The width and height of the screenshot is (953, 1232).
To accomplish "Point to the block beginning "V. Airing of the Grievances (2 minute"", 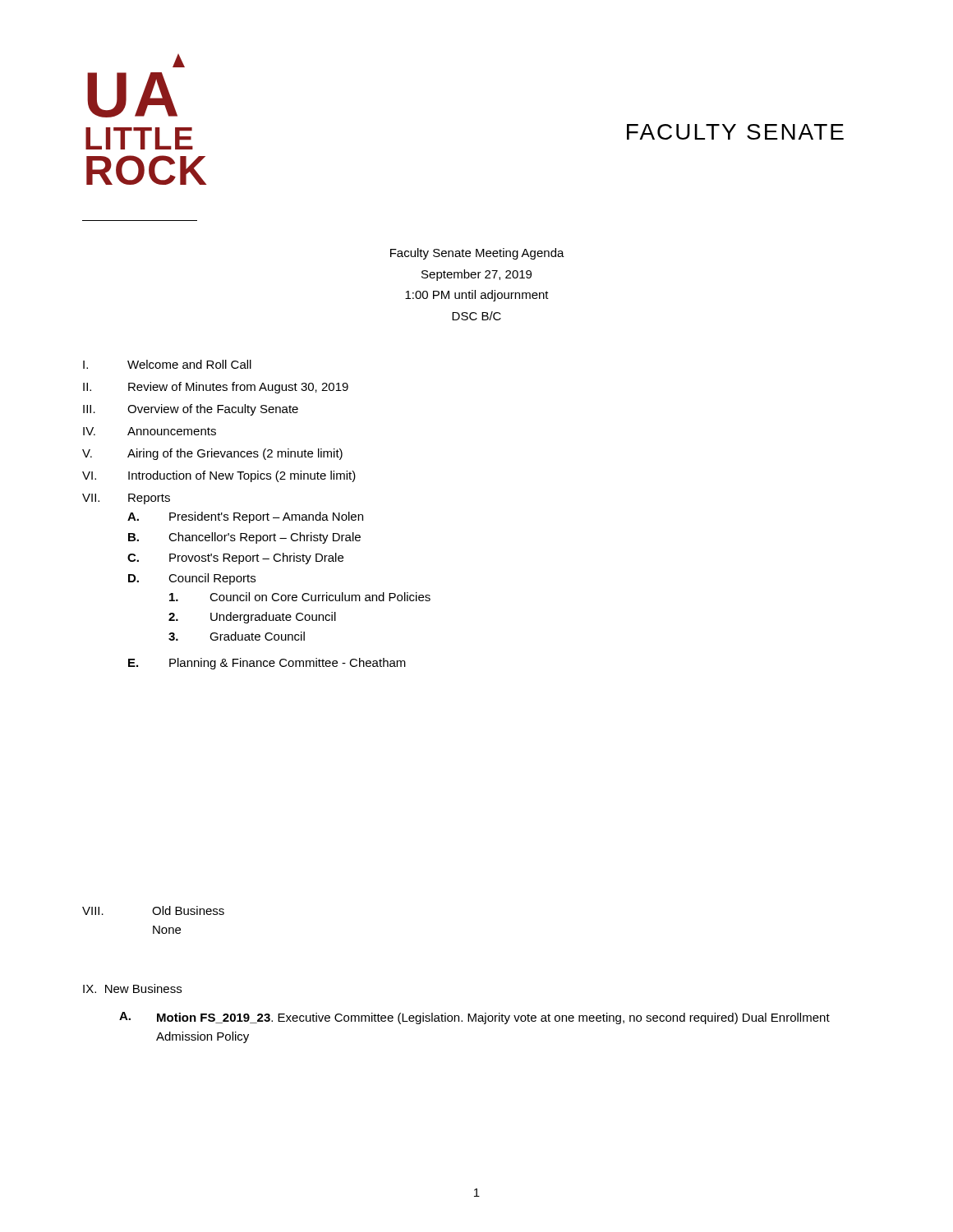I will [212, 454].
